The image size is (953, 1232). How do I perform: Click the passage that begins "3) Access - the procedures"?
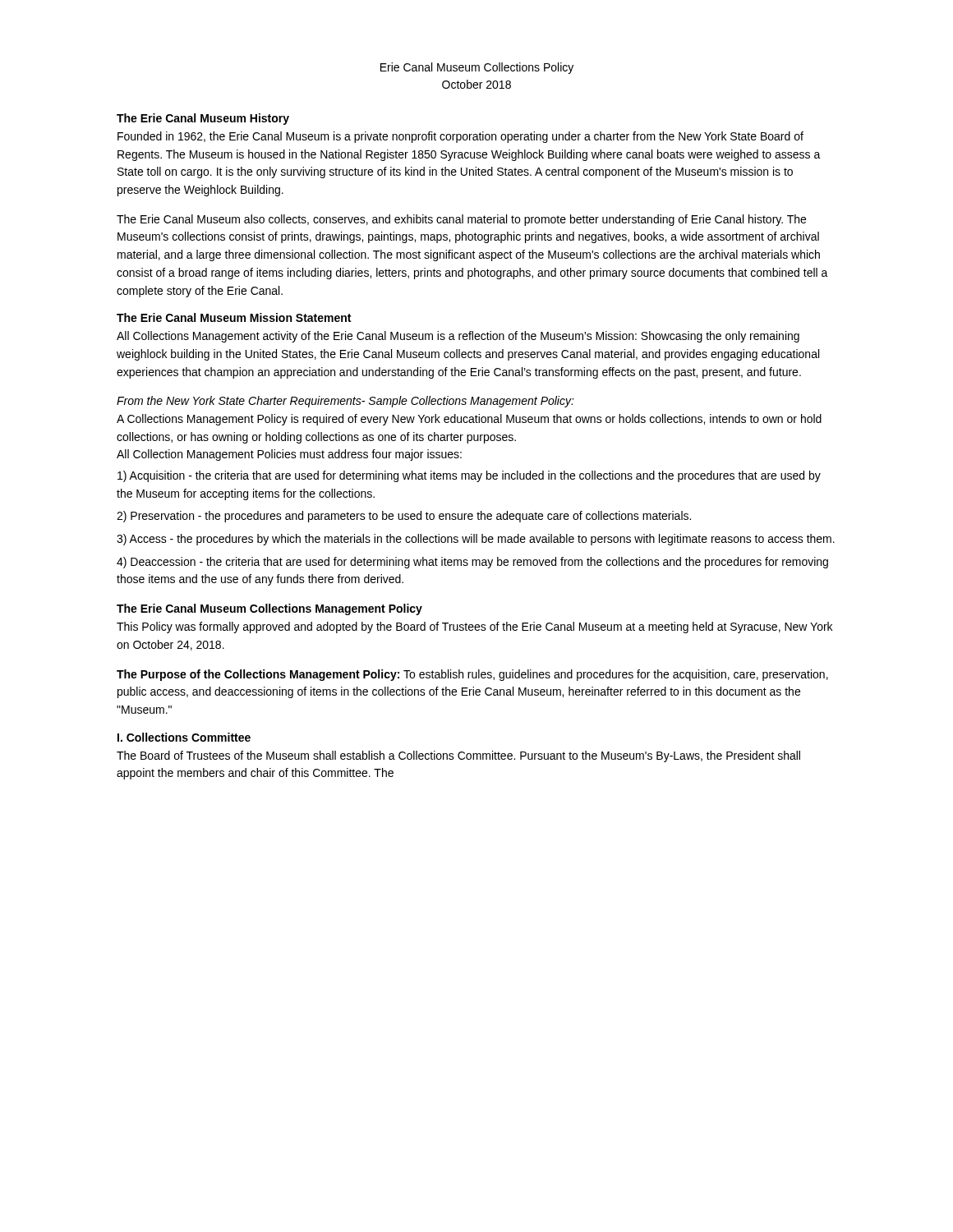[476, 539]
